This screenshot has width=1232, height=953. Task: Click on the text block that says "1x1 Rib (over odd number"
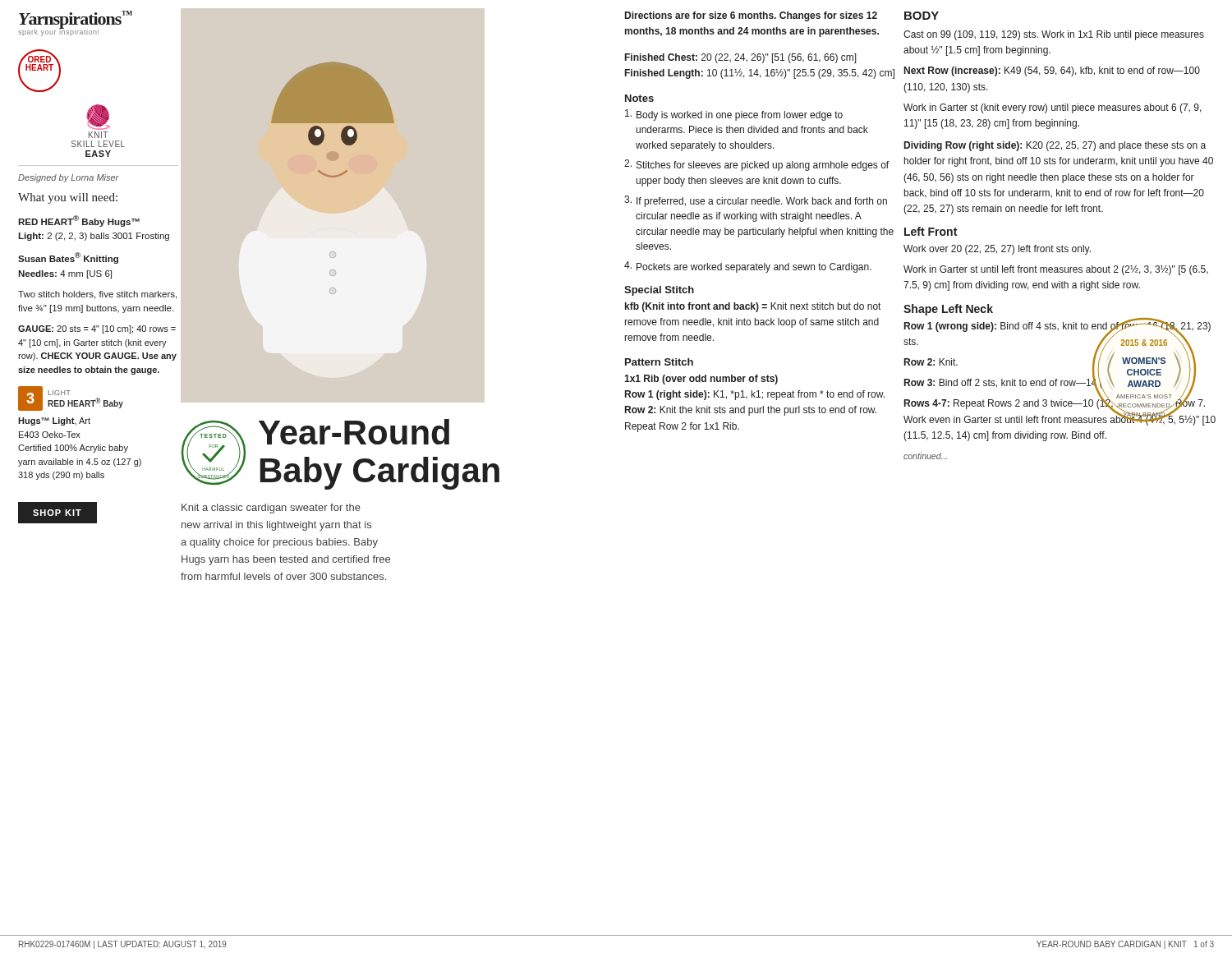(755, 402)
